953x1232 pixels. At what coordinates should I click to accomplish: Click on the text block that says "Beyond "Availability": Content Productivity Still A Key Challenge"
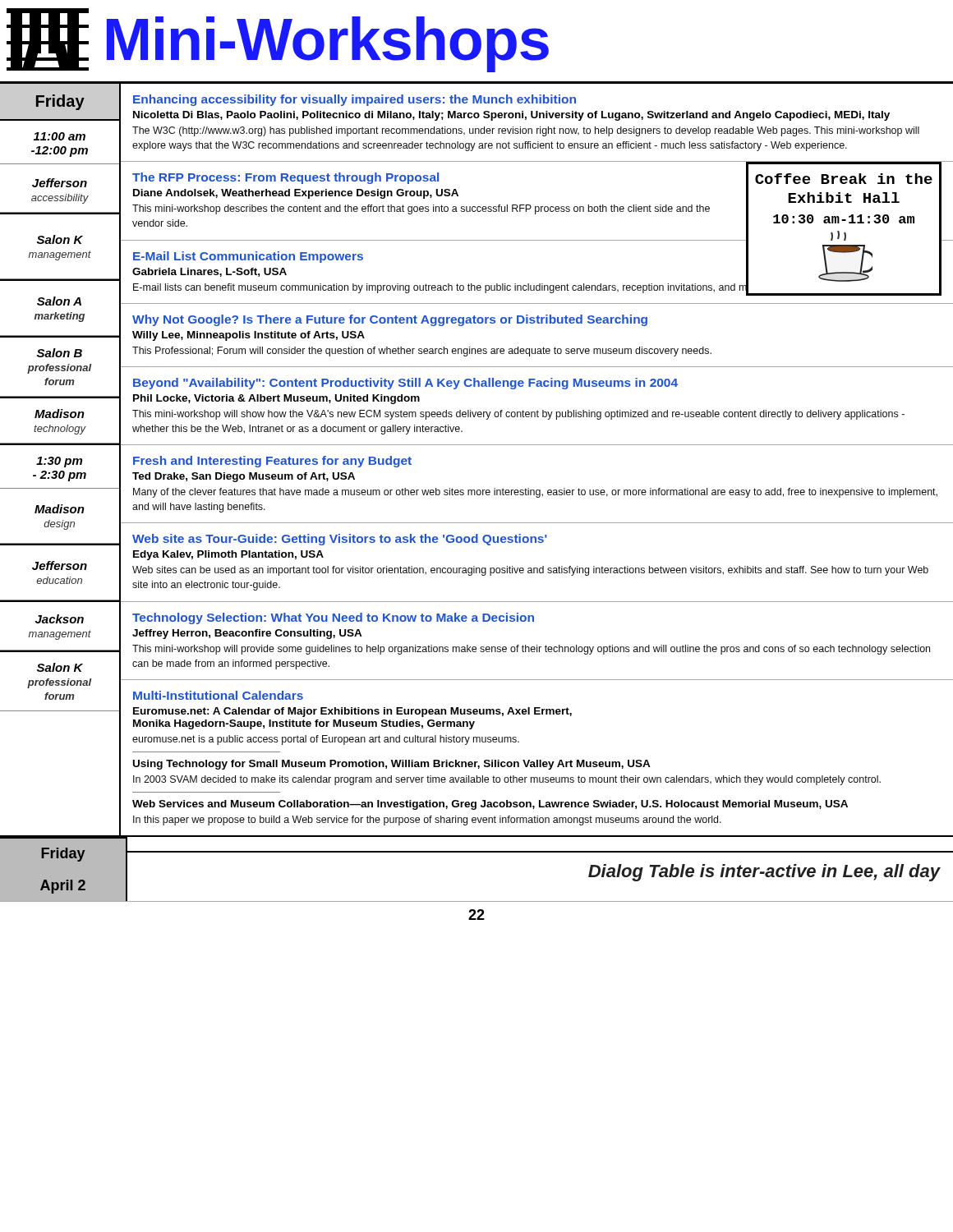(x=537, y=406)
